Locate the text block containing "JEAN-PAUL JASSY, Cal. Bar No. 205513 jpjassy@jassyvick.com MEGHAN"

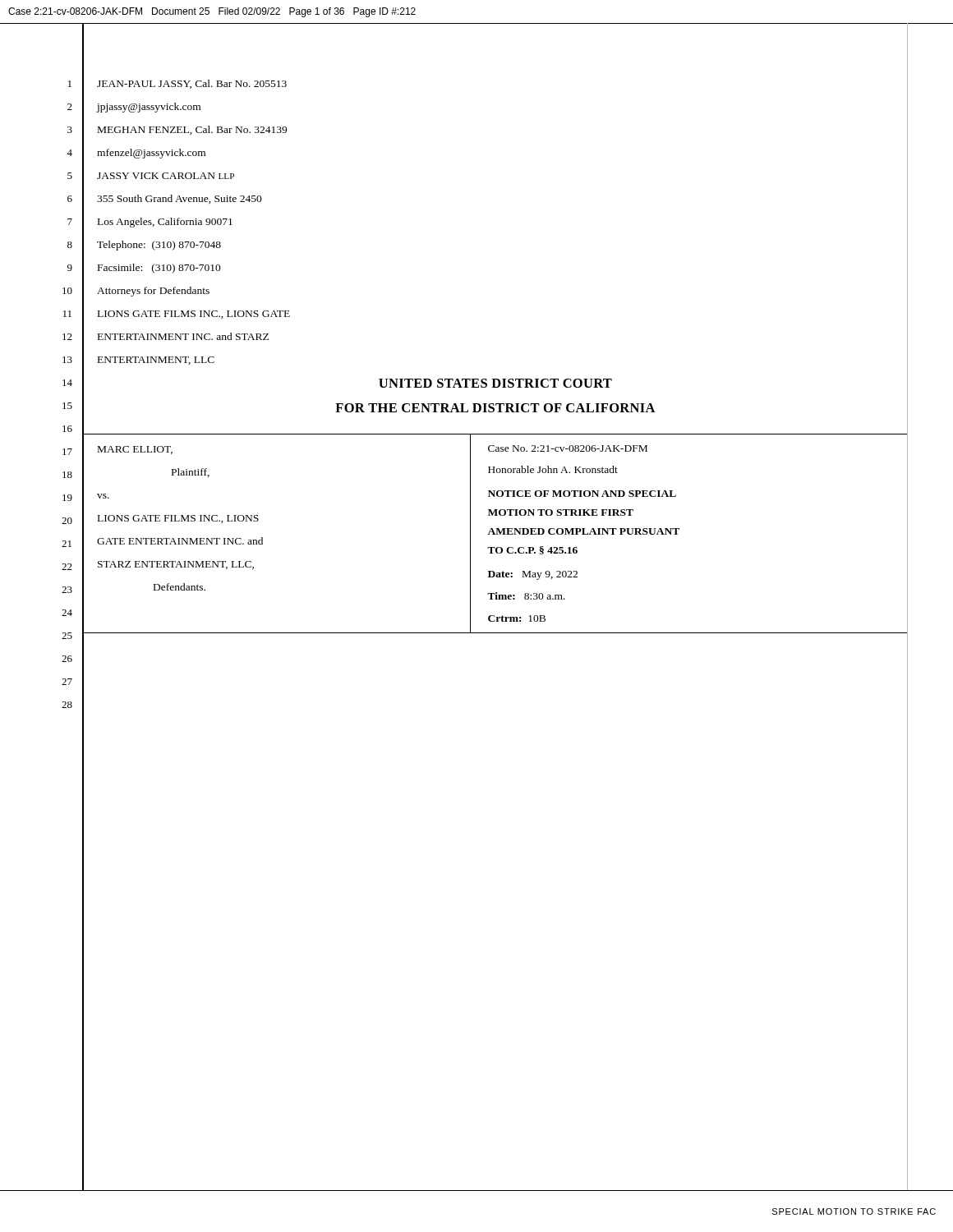192,175
